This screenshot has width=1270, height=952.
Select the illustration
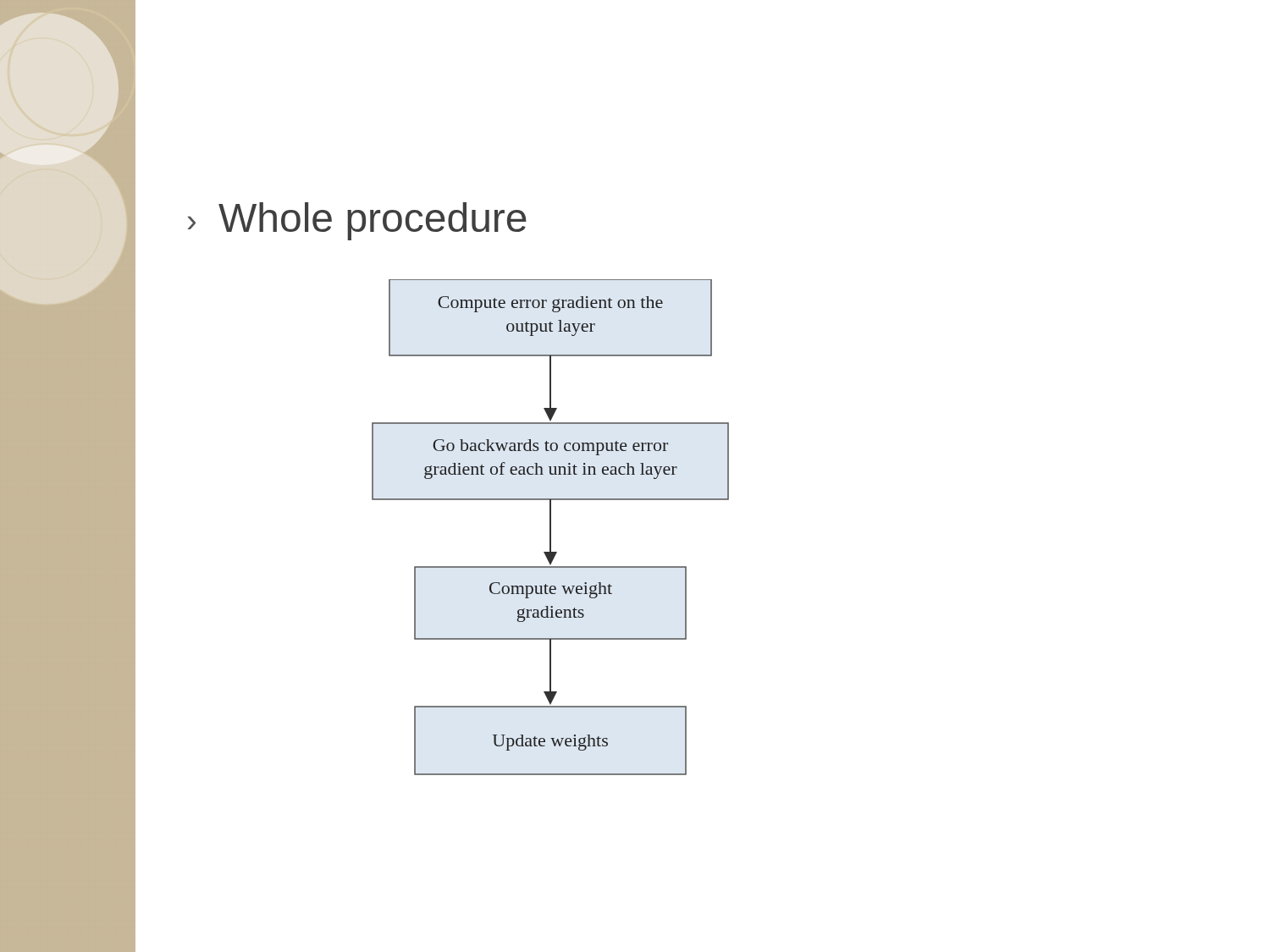point(68,476)
